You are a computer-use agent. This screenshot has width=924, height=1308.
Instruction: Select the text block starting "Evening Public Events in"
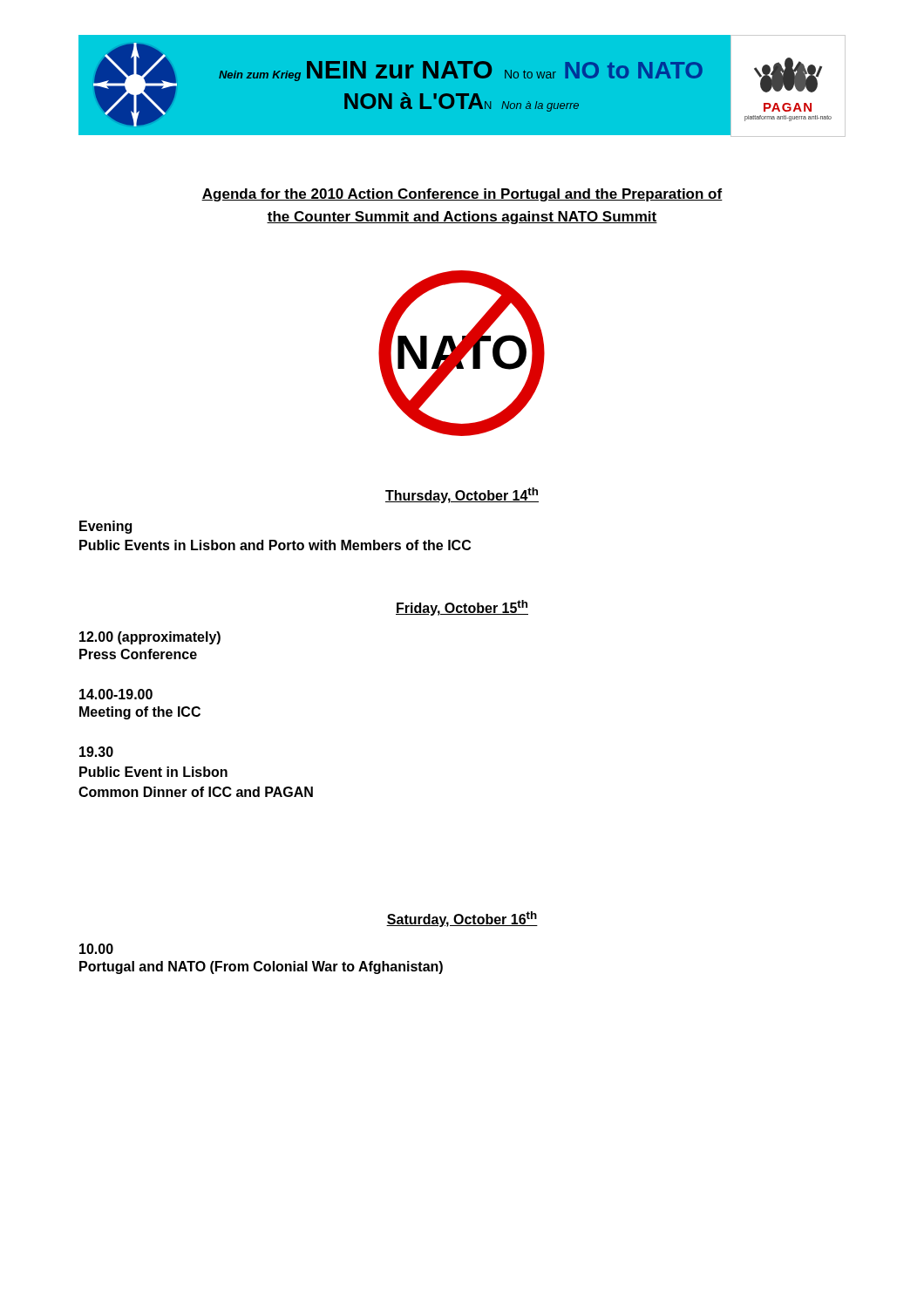(462, 537)
